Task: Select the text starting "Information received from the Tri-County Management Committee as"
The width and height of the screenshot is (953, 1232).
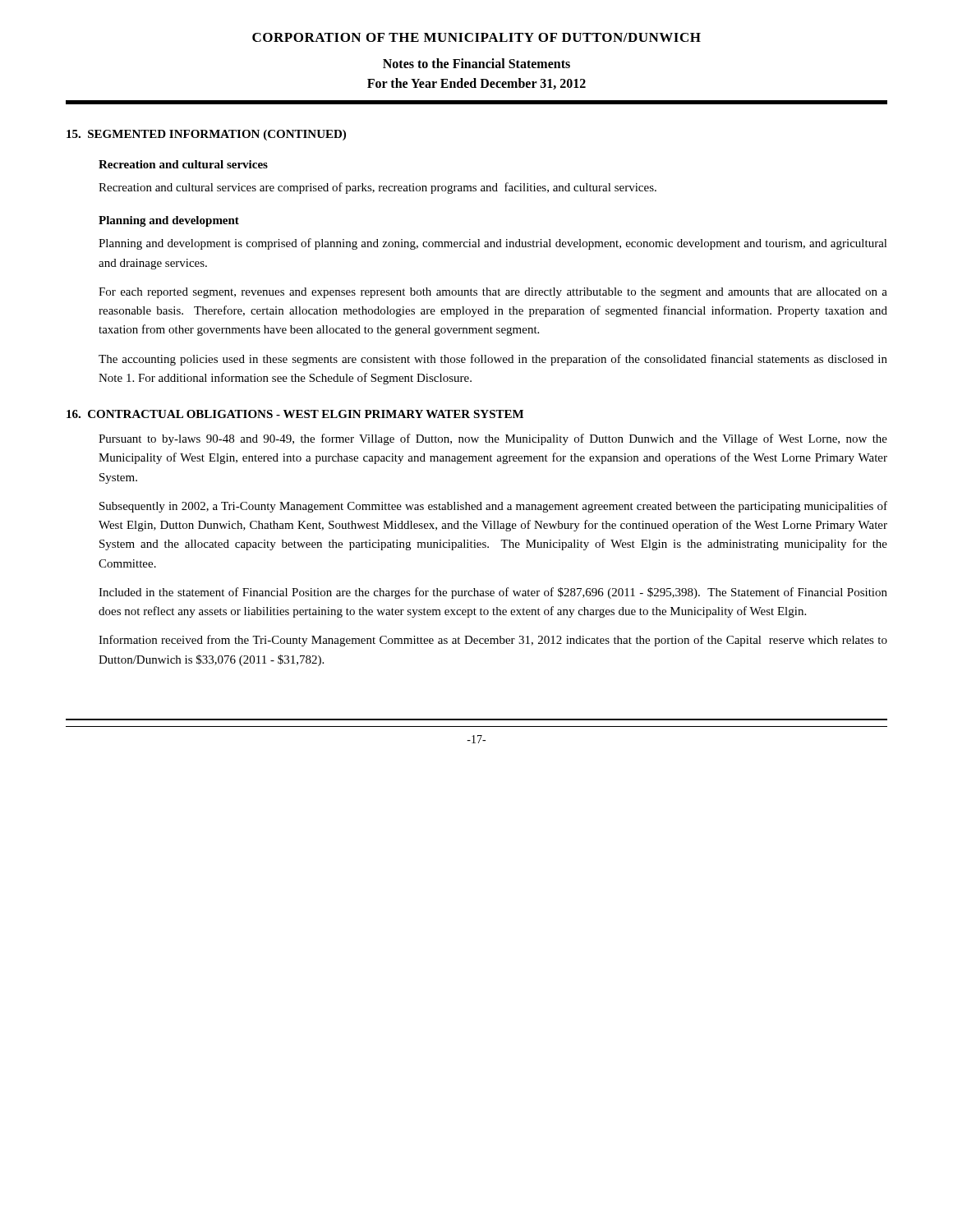Action: pyautogui.click(x=493, y=650)
